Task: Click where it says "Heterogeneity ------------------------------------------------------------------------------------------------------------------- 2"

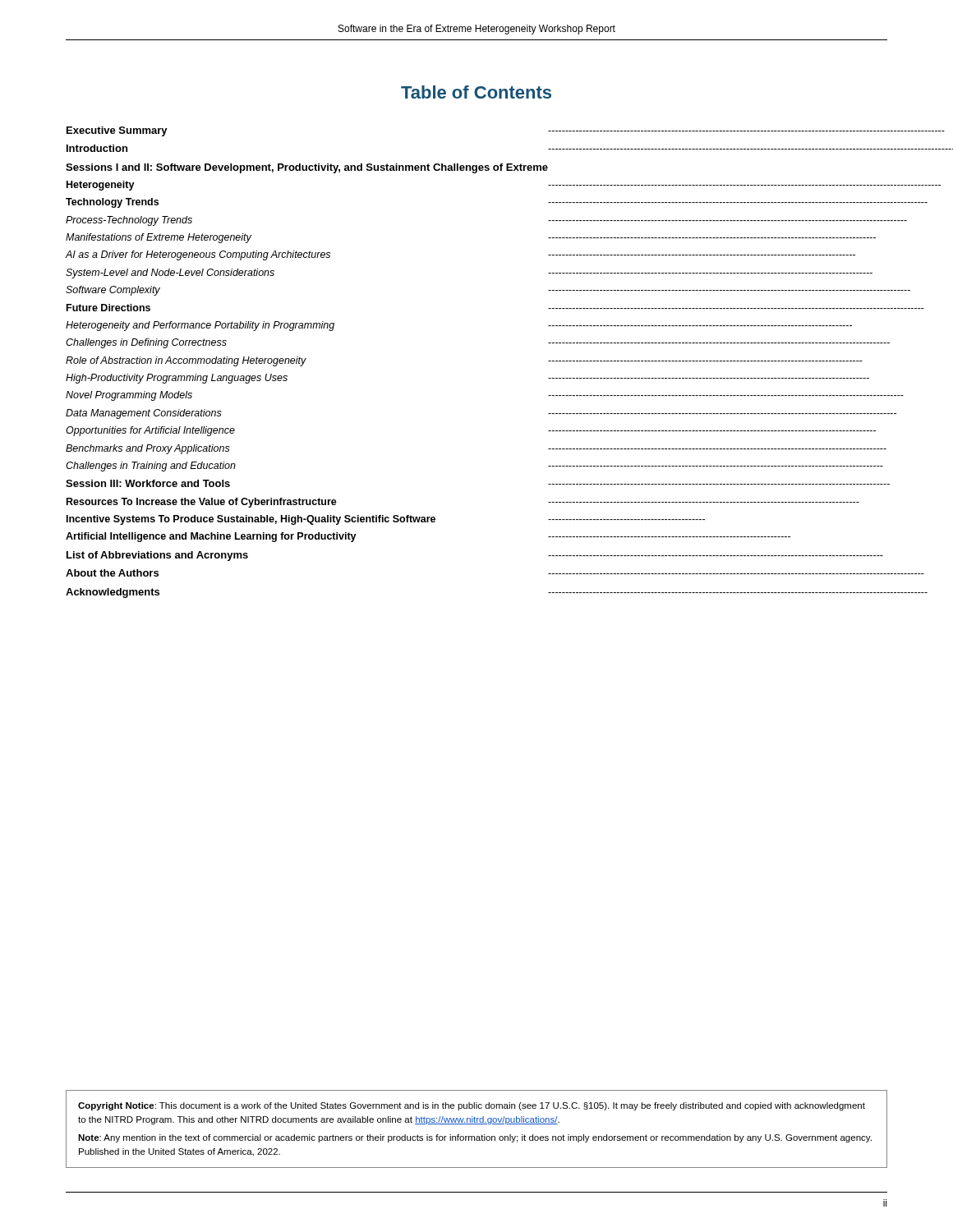Action: click(x=104, y=185)
